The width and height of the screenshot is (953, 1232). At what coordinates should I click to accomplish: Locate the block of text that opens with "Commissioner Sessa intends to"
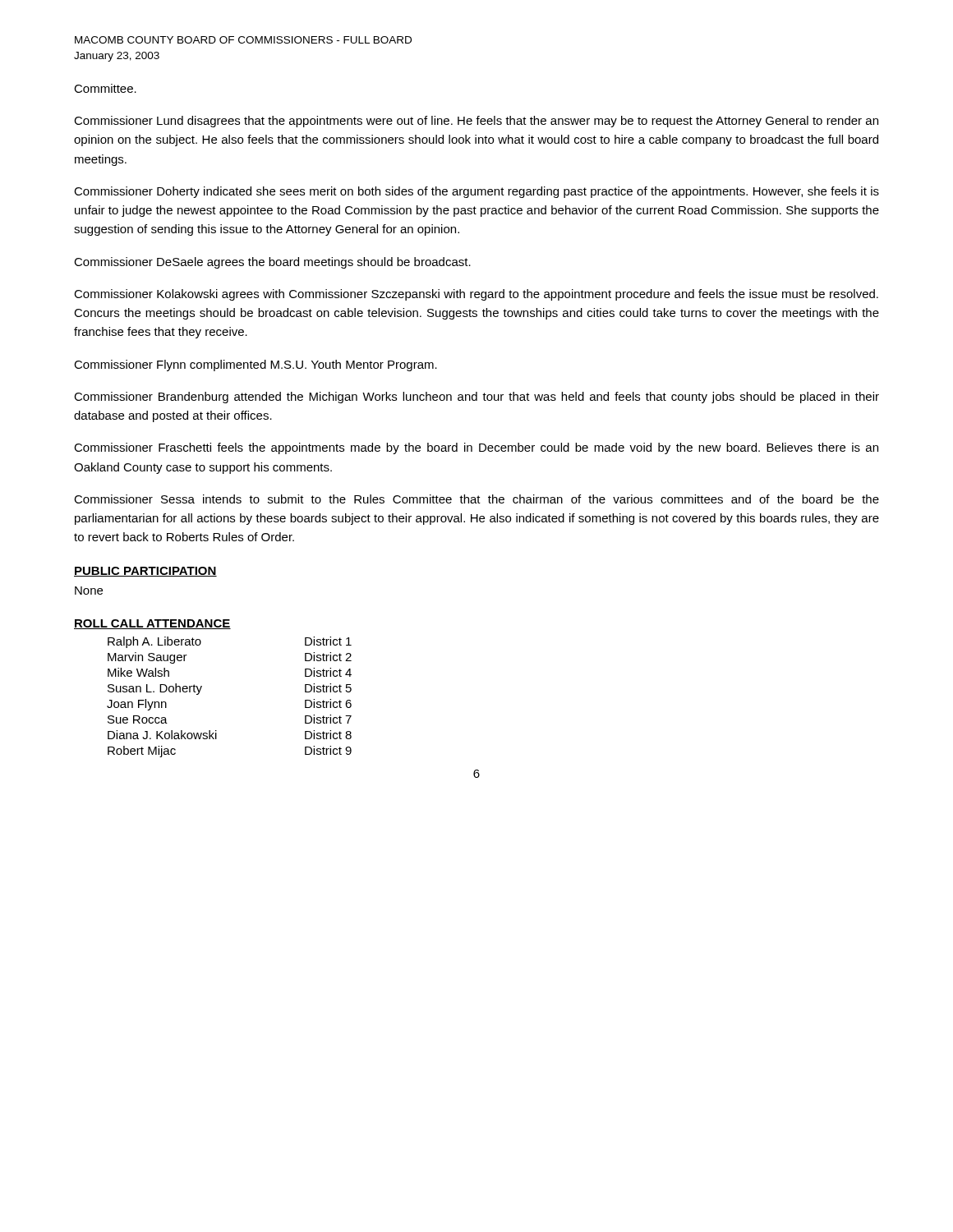pyautogui.click(x=476, y=518)
